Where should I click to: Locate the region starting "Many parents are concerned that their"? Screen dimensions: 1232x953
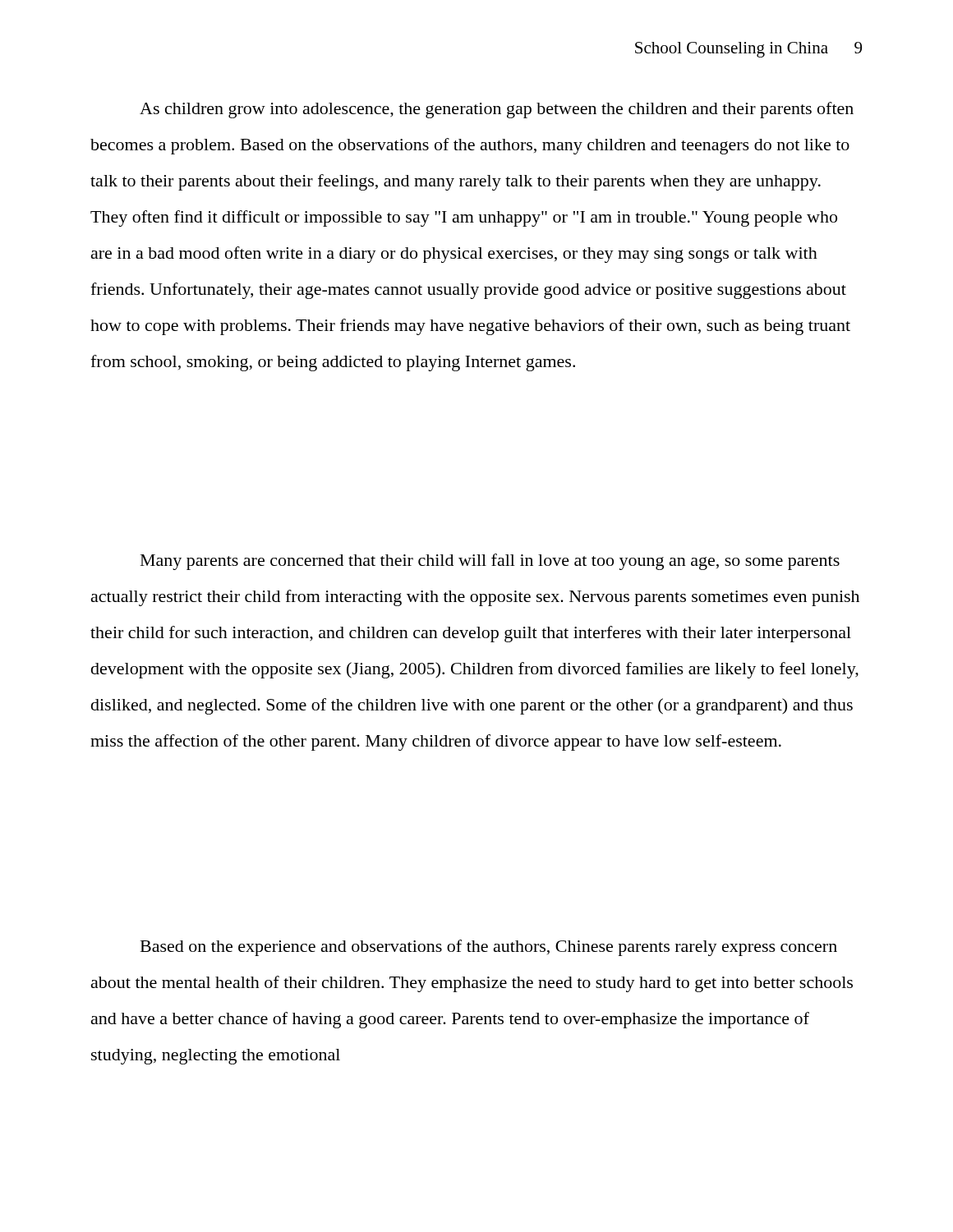[490, 562]
